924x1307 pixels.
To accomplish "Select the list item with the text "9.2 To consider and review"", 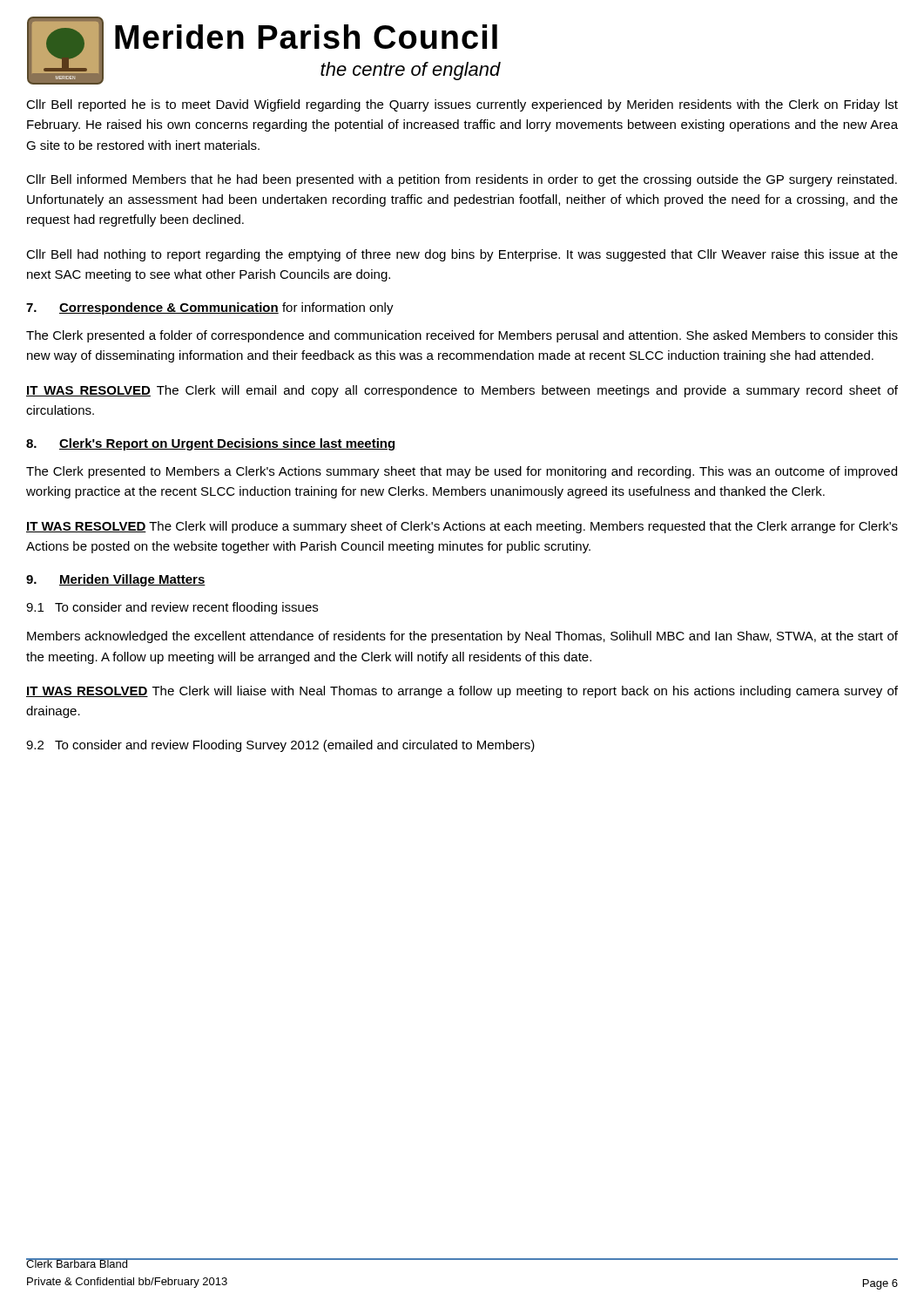I will tap(281, 745).
